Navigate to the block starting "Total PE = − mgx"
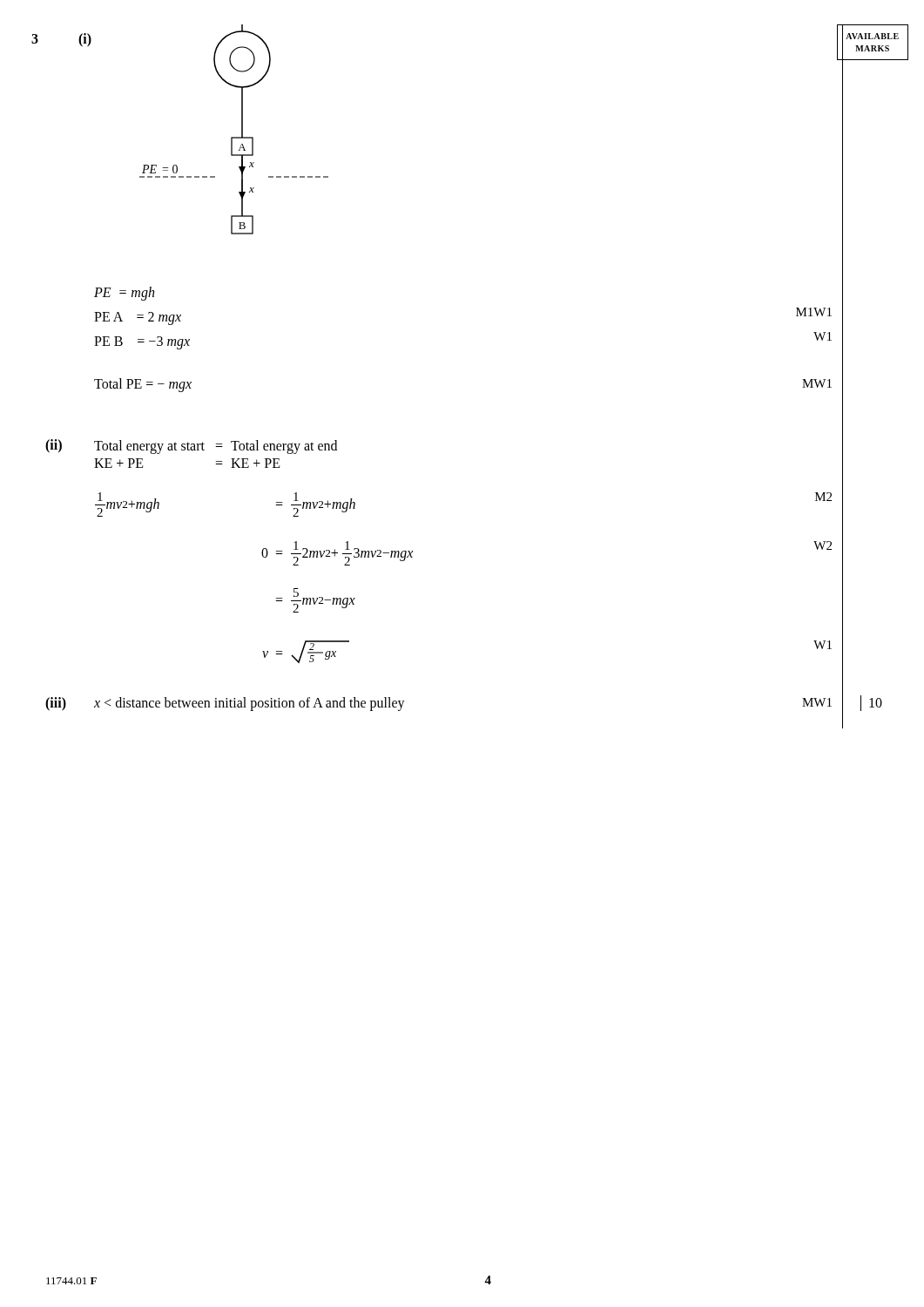Screen dimensions: 1307x924 pyautogui.click(x=143, y=384)
